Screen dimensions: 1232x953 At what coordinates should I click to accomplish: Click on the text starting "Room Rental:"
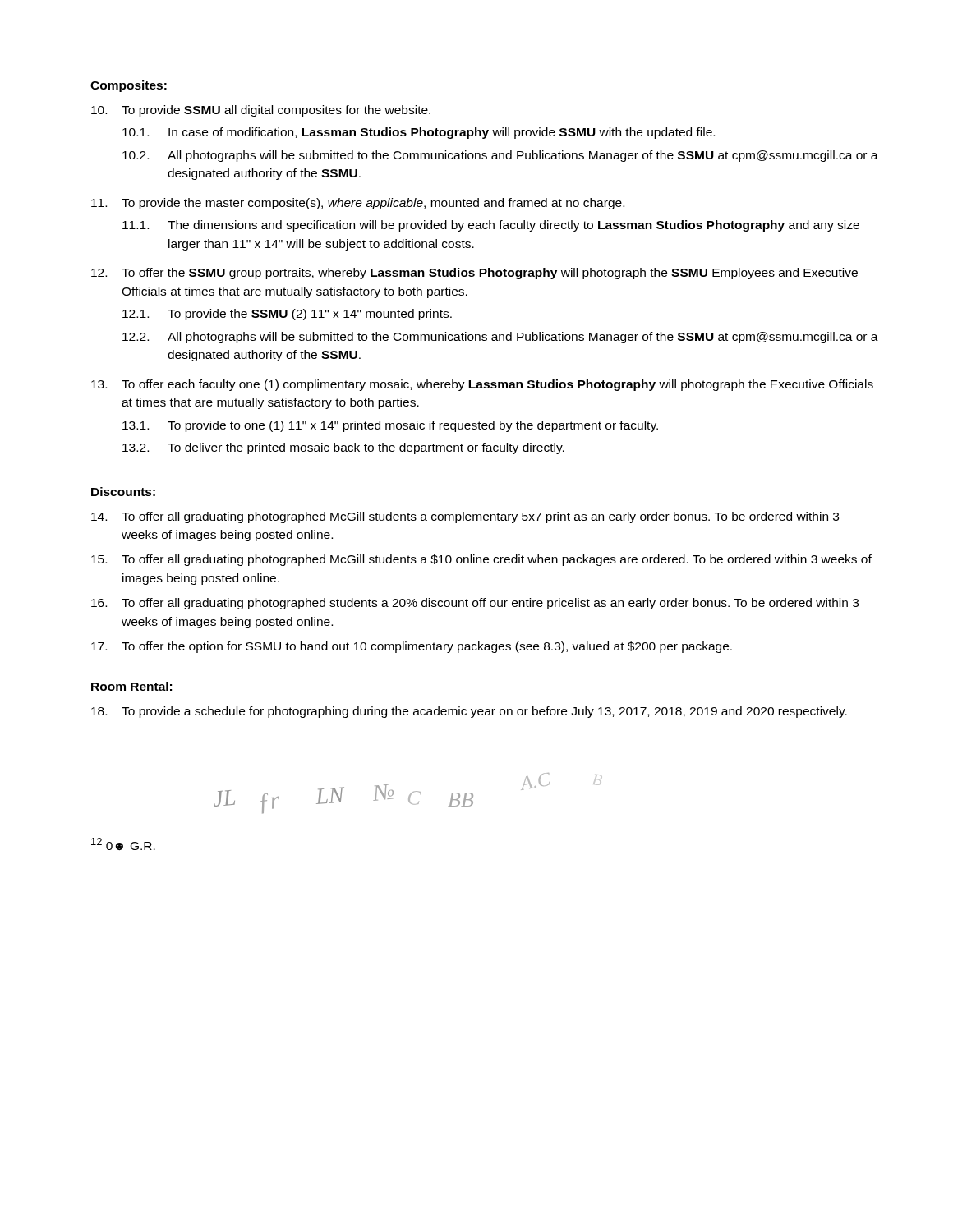point(132,686)
